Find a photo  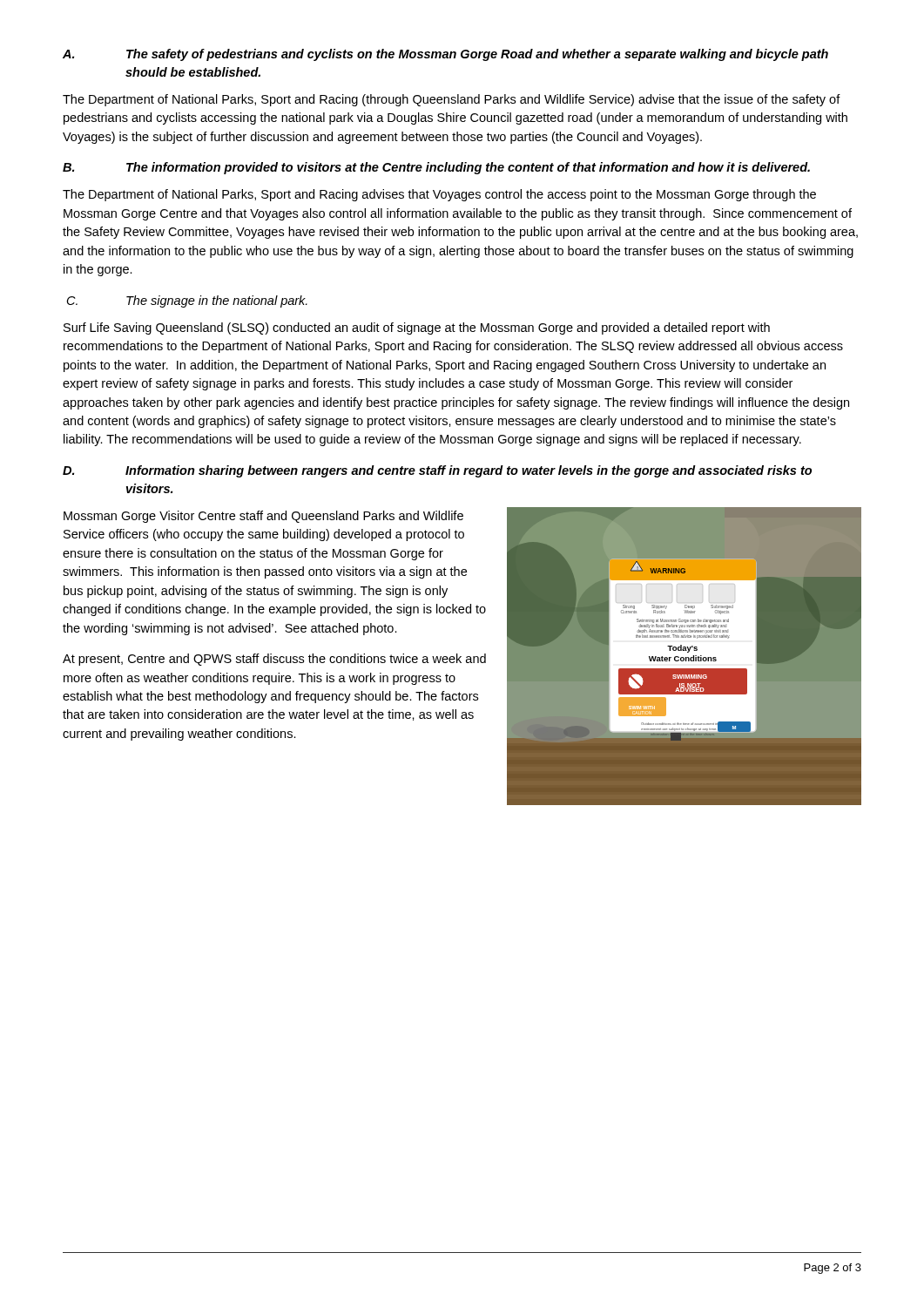[x=684, y=657]
